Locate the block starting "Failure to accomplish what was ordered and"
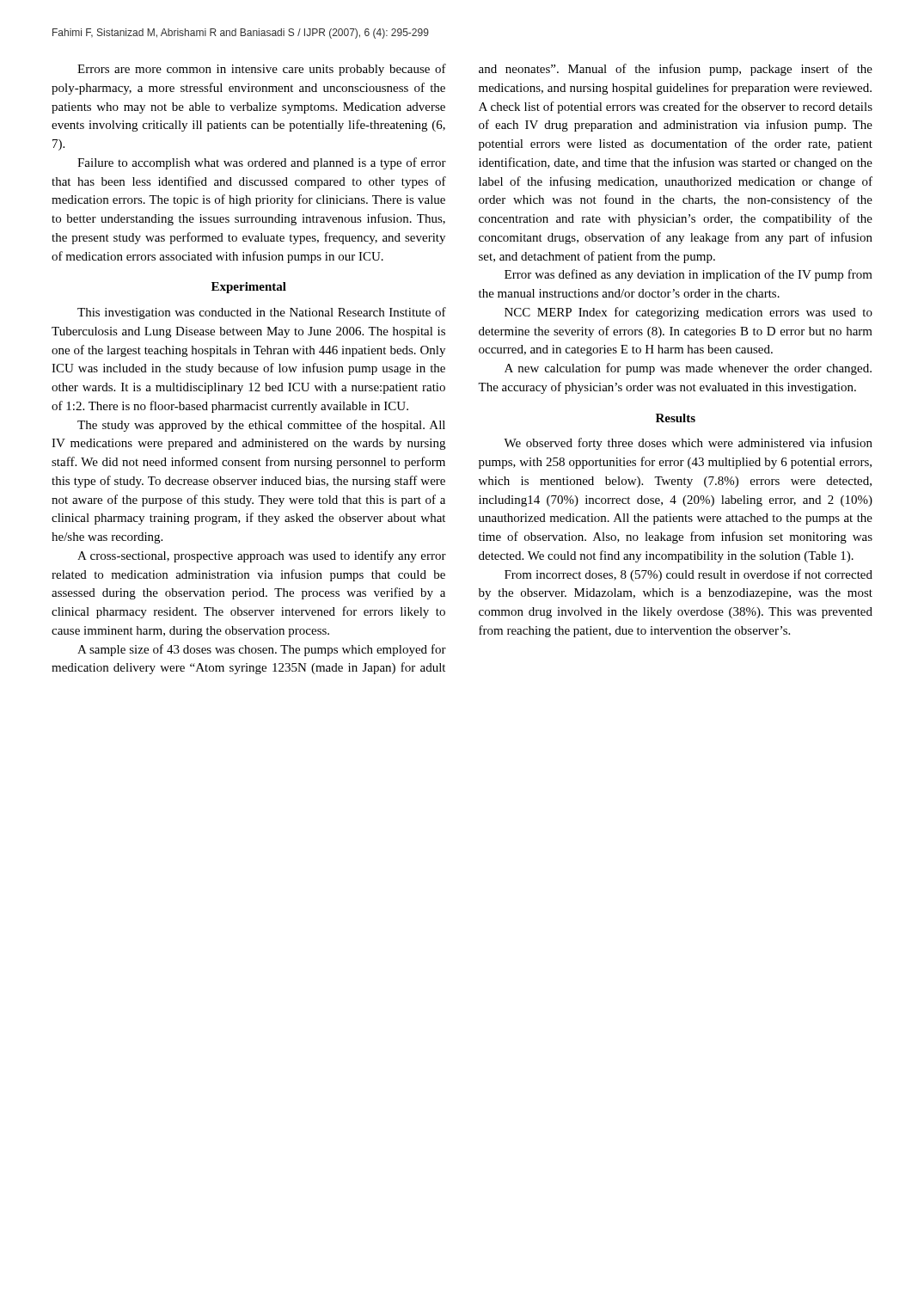This screenshot has width=924, height=1290. (249, 210)
